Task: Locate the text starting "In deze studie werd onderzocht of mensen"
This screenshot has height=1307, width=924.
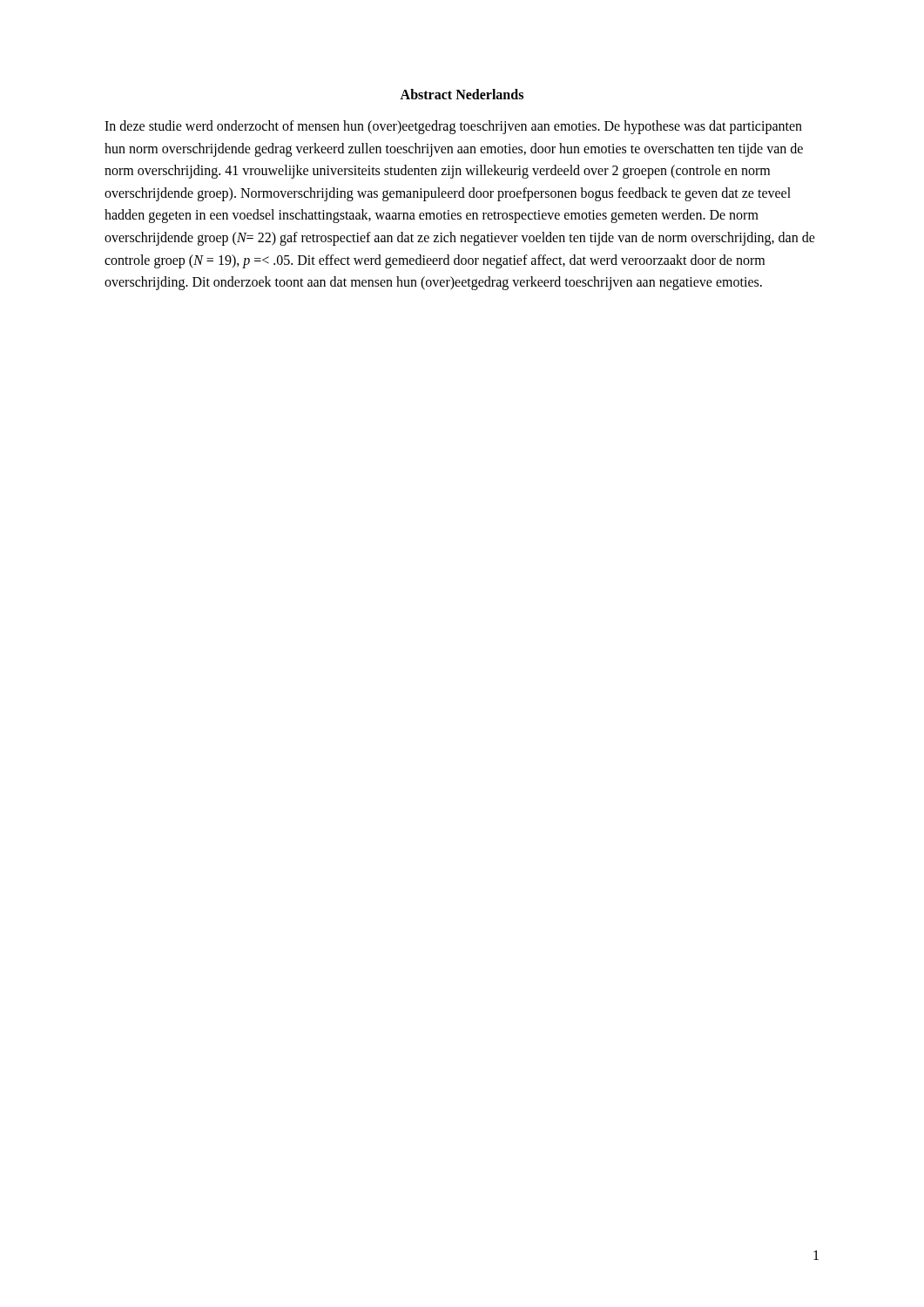Action: point(460,204)
